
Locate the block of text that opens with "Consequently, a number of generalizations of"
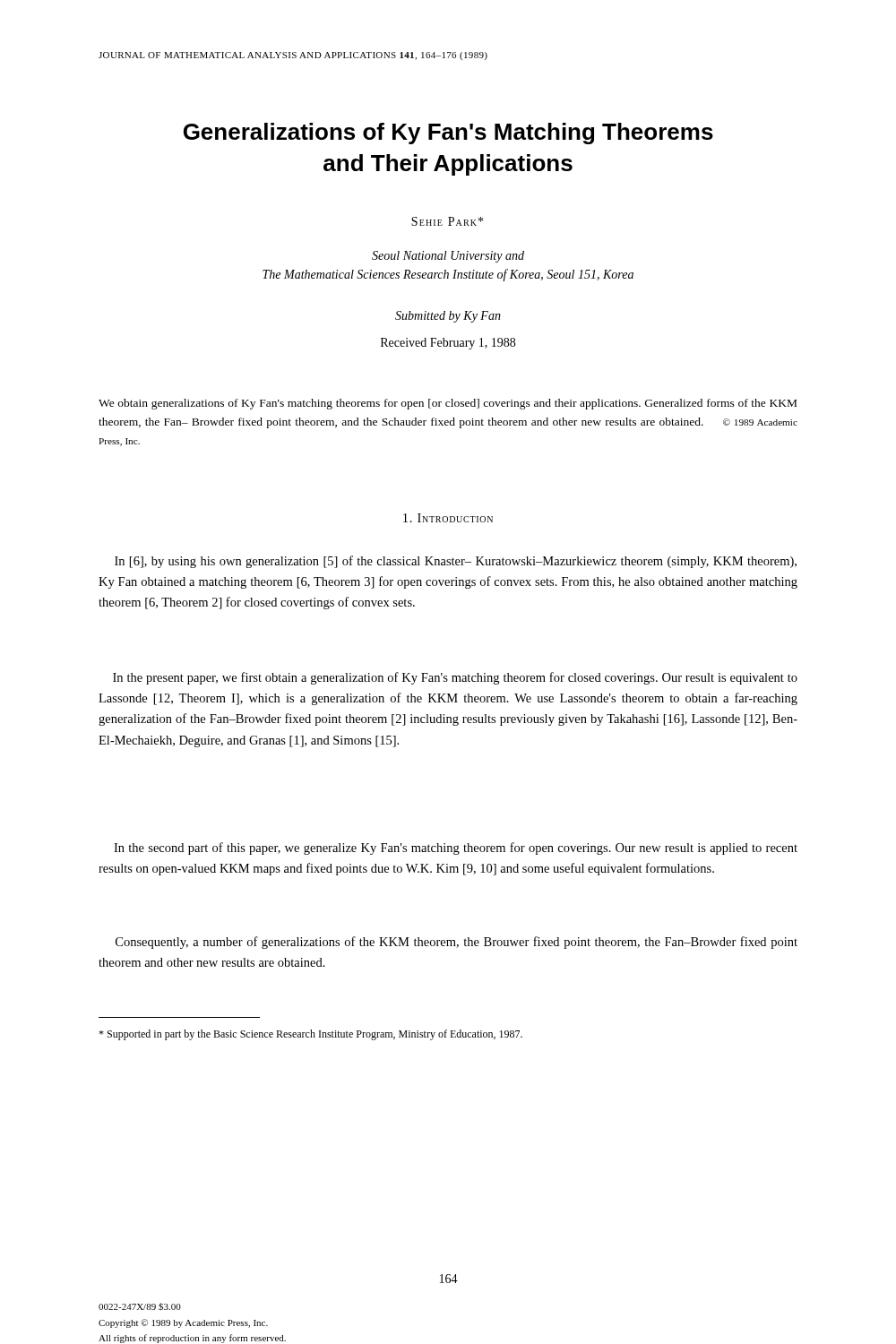point(448,952)
